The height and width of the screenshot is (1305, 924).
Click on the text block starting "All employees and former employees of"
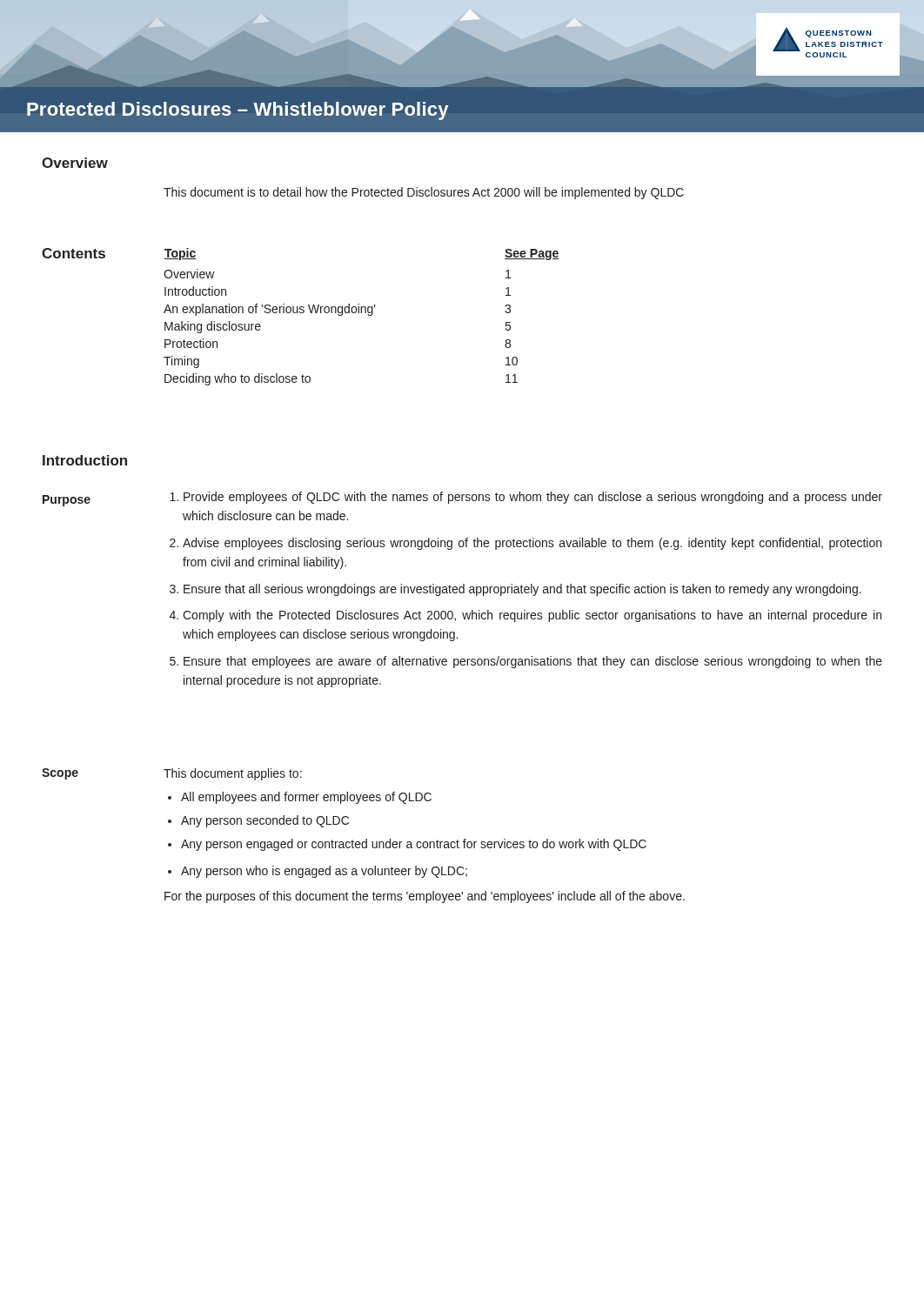[x=307, y=797]
